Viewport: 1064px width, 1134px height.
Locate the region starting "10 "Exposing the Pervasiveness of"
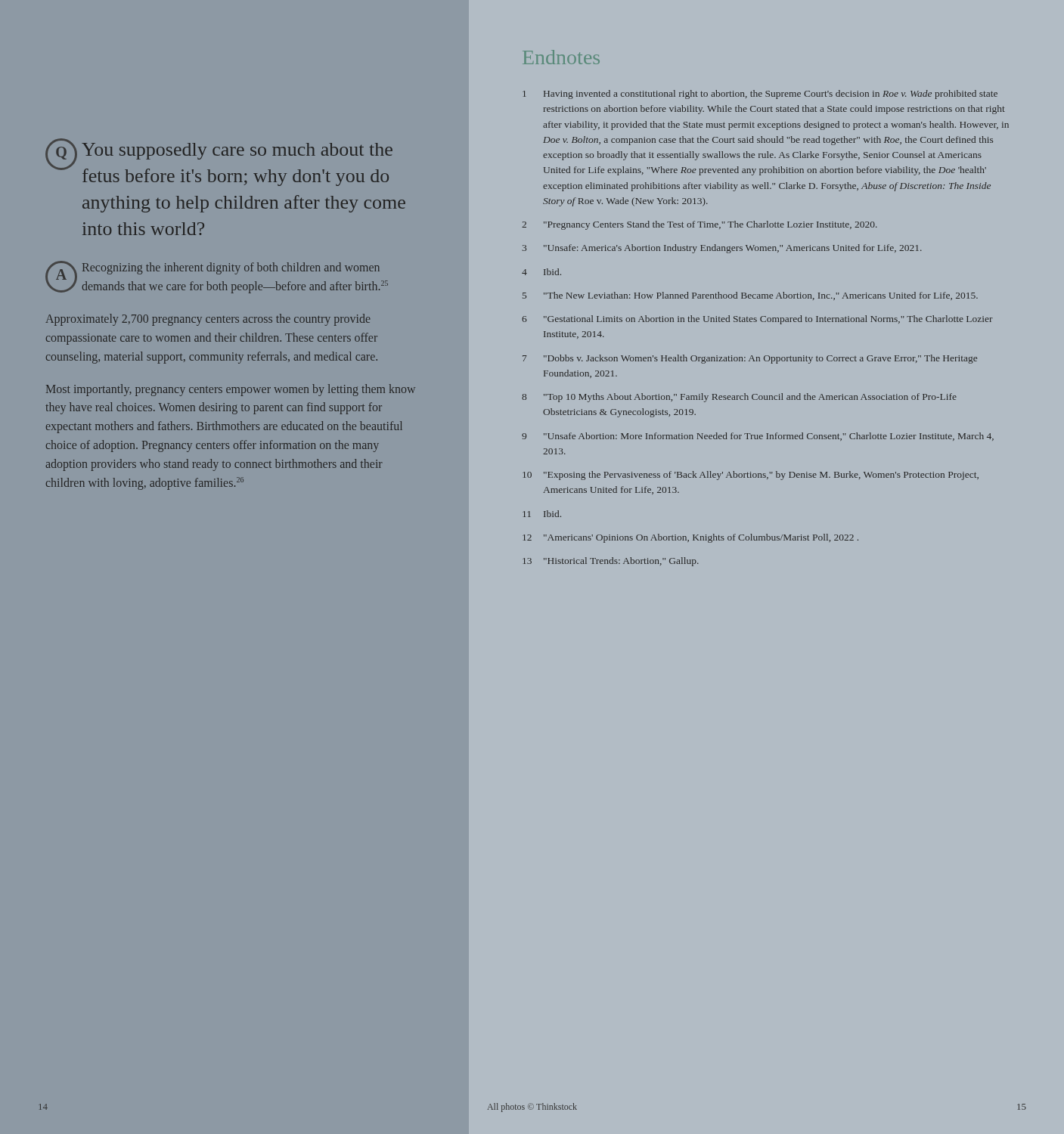tap(766, 483)
